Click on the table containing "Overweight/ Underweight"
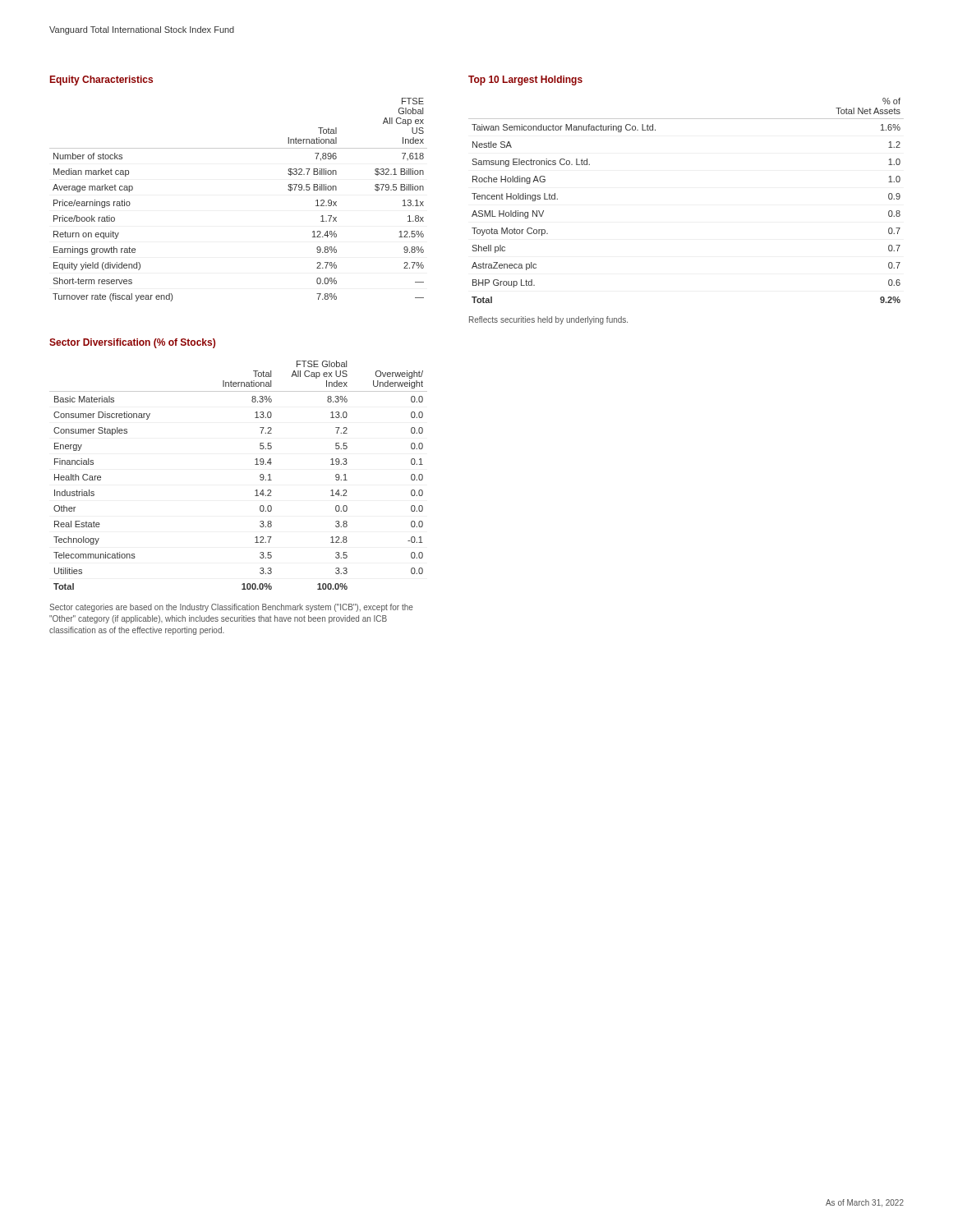This screenshot has height=1232, width=953. [x=238, y=475]
